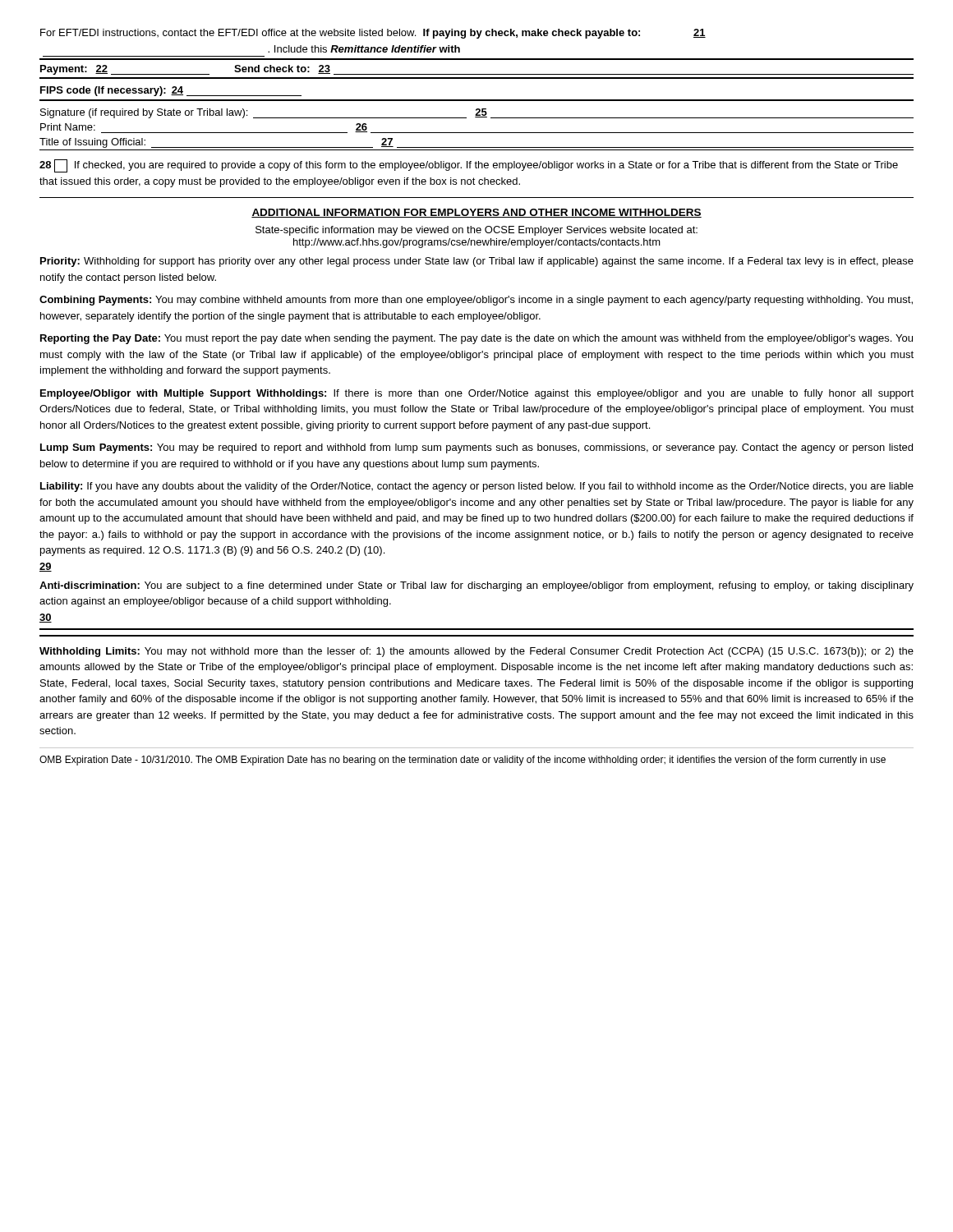Find the block starting "Priority: Withholding for support has priority over any"
The width and height of the screenshot is (953, 1232).
(x=476, y=269)
